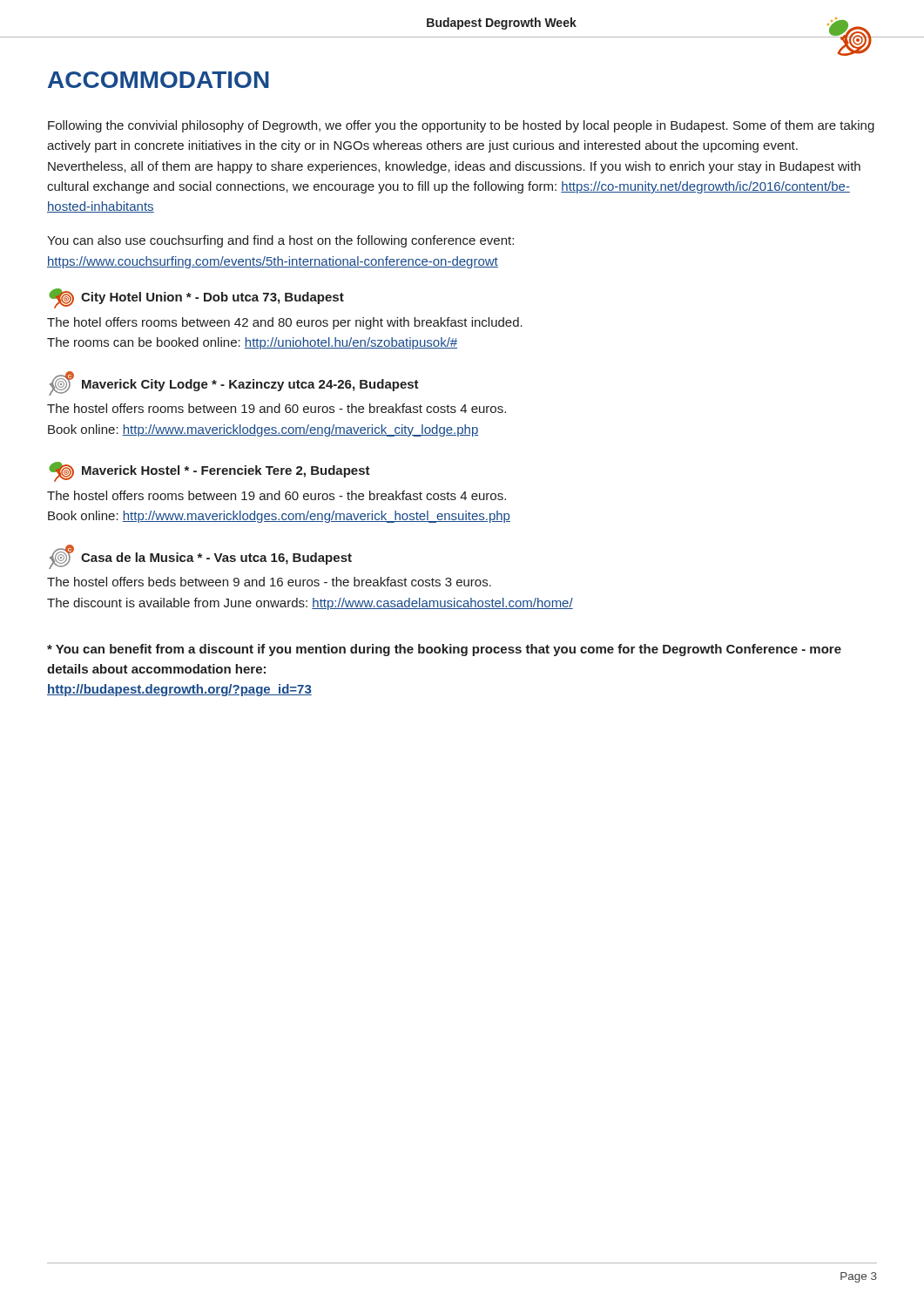Locate the section header that opens with "City Hotel Union"
The height and width of the screenshot is (1307, 924).
click(x=195, y=297)
